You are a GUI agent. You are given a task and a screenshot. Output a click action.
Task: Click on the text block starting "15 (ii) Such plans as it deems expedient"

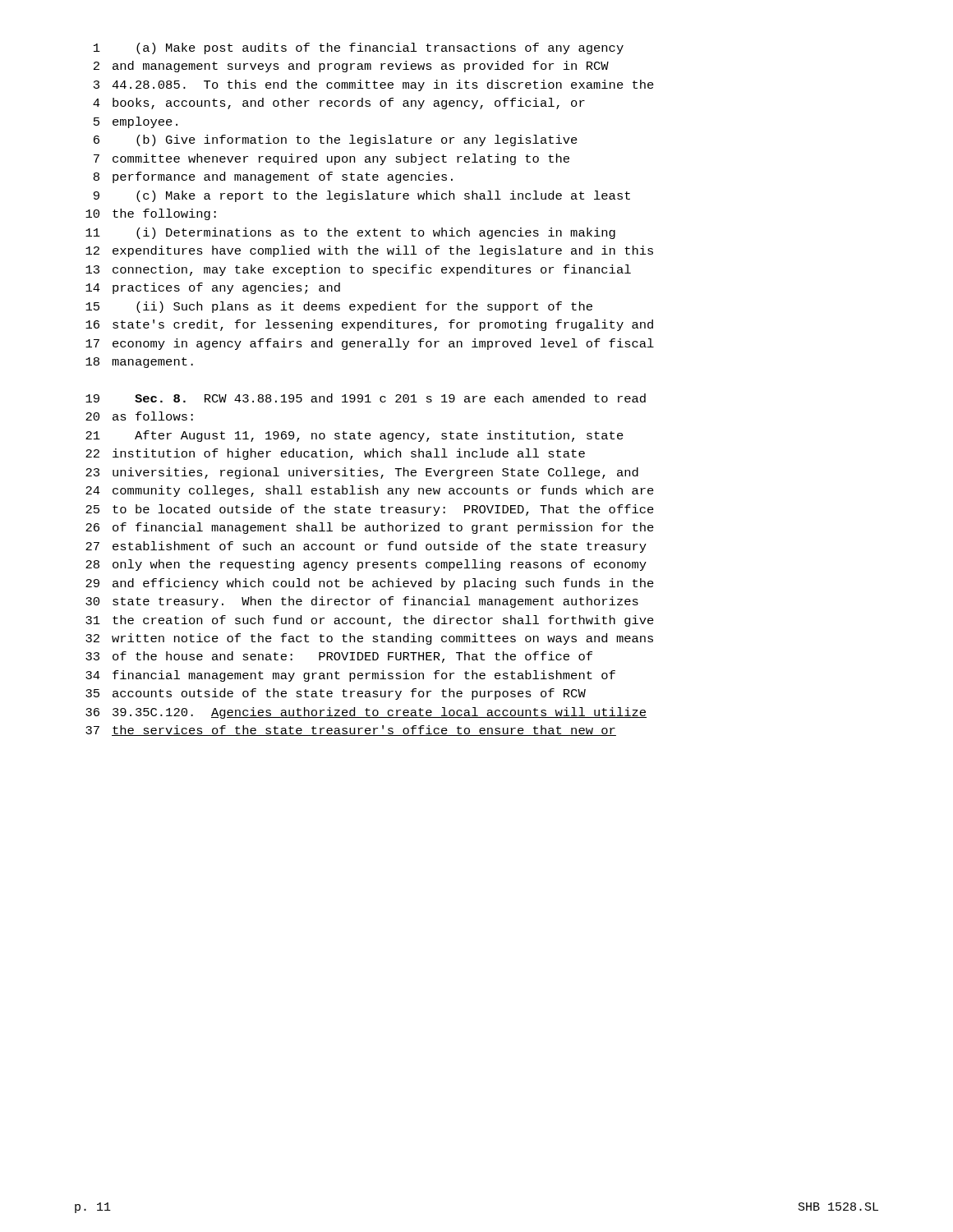(476, 307)
